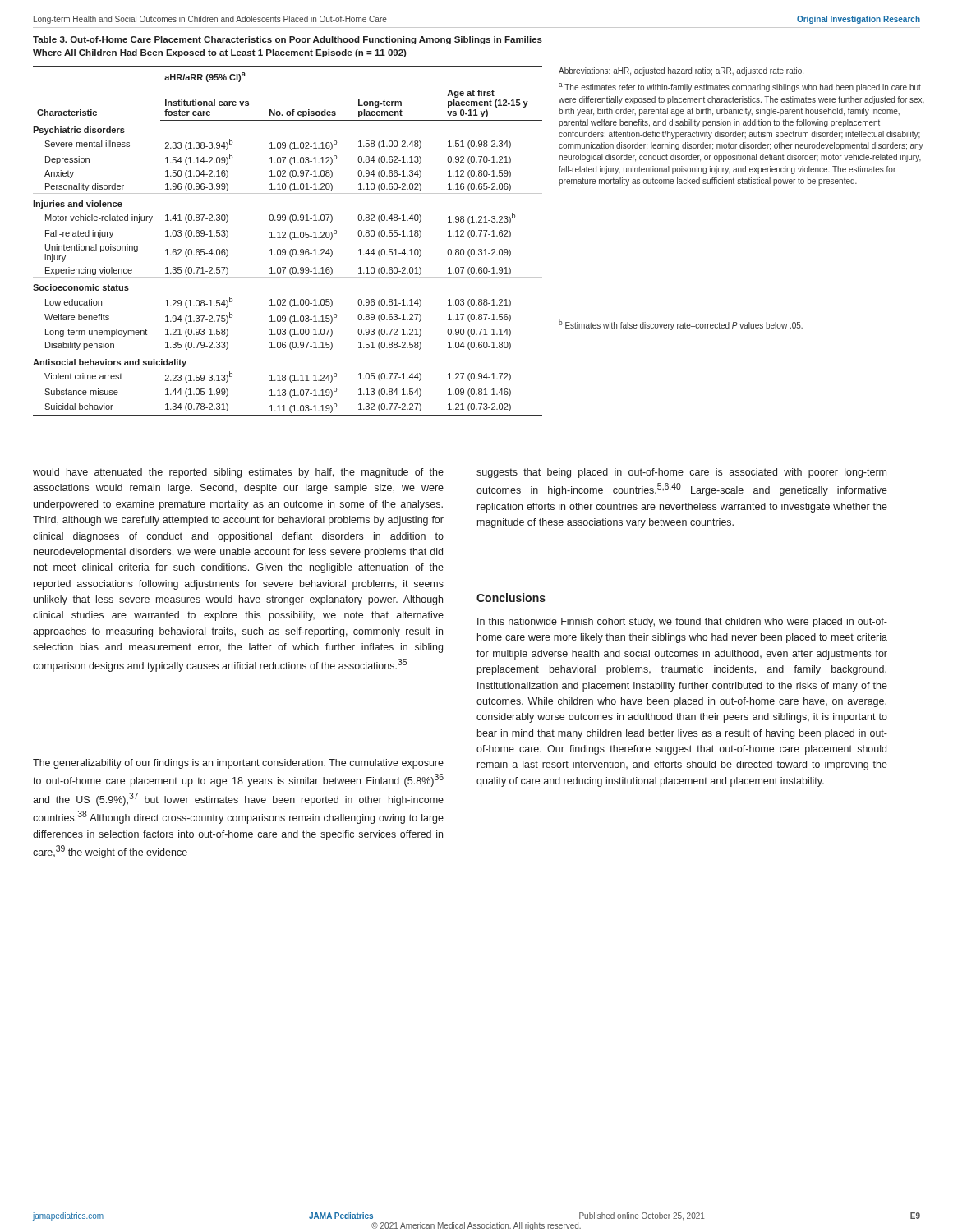Locate the text block that reads "In this nationwide Finnish cohort study, we"
The height and width of the screenshot is (1232, 953).
click(x=682, y=701)
